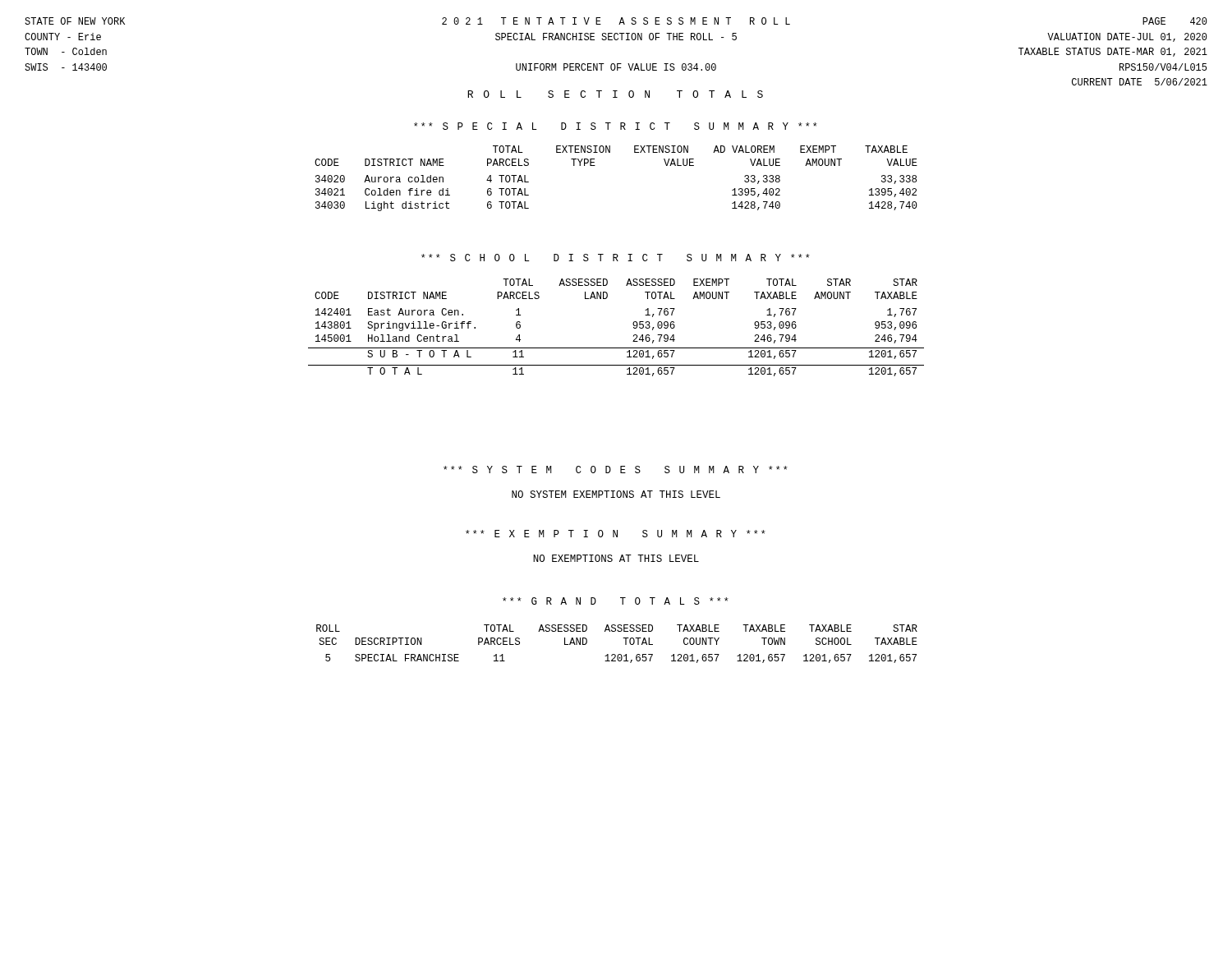Viewport: 1232px width, 953px height.
Task: Point to the section header beginning "*** E X E M P T"
Action: tap(616, 535)
